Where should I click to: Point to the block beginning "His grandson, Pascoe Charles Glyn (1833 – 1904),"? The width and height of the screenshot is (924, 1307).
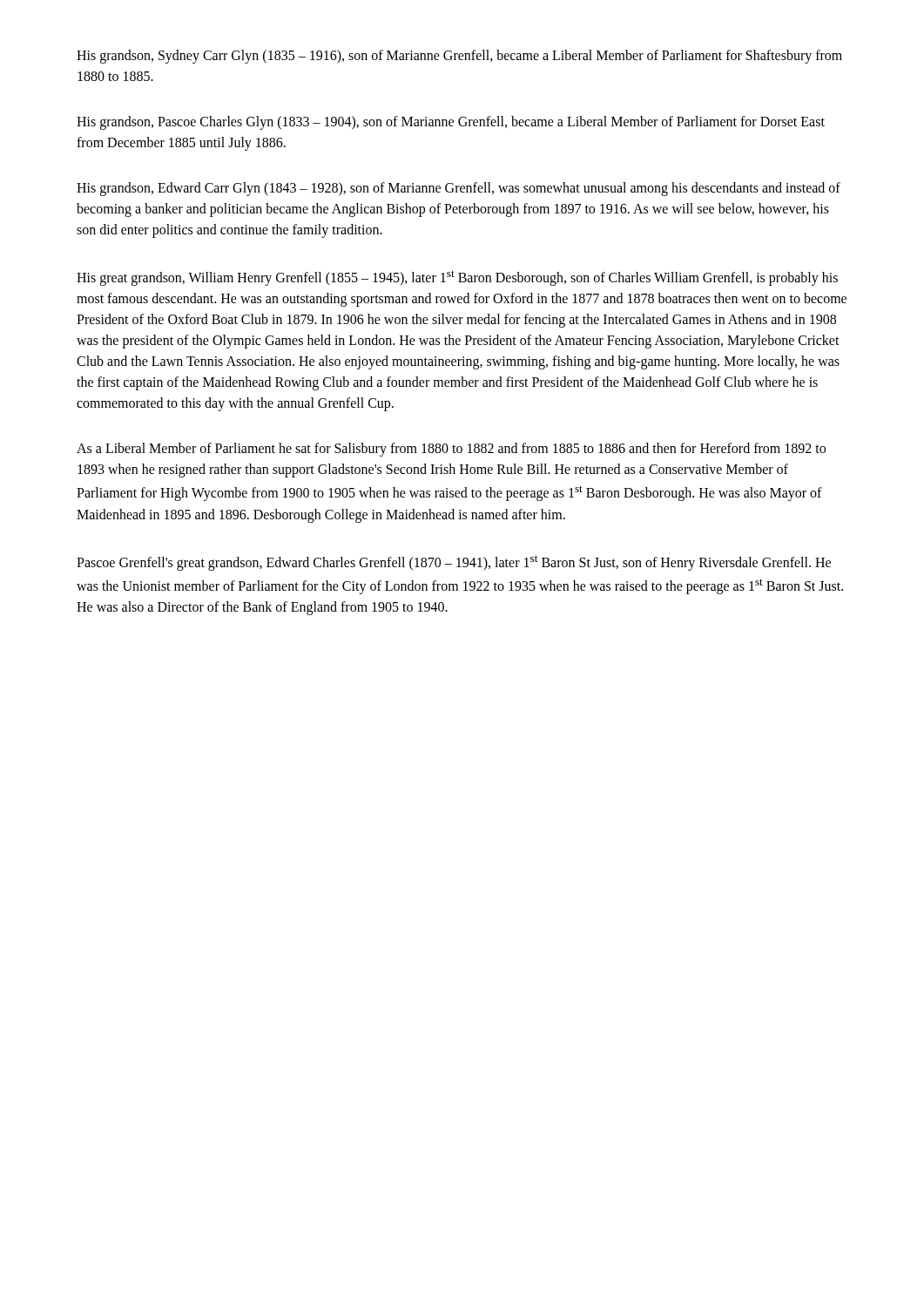451,132
